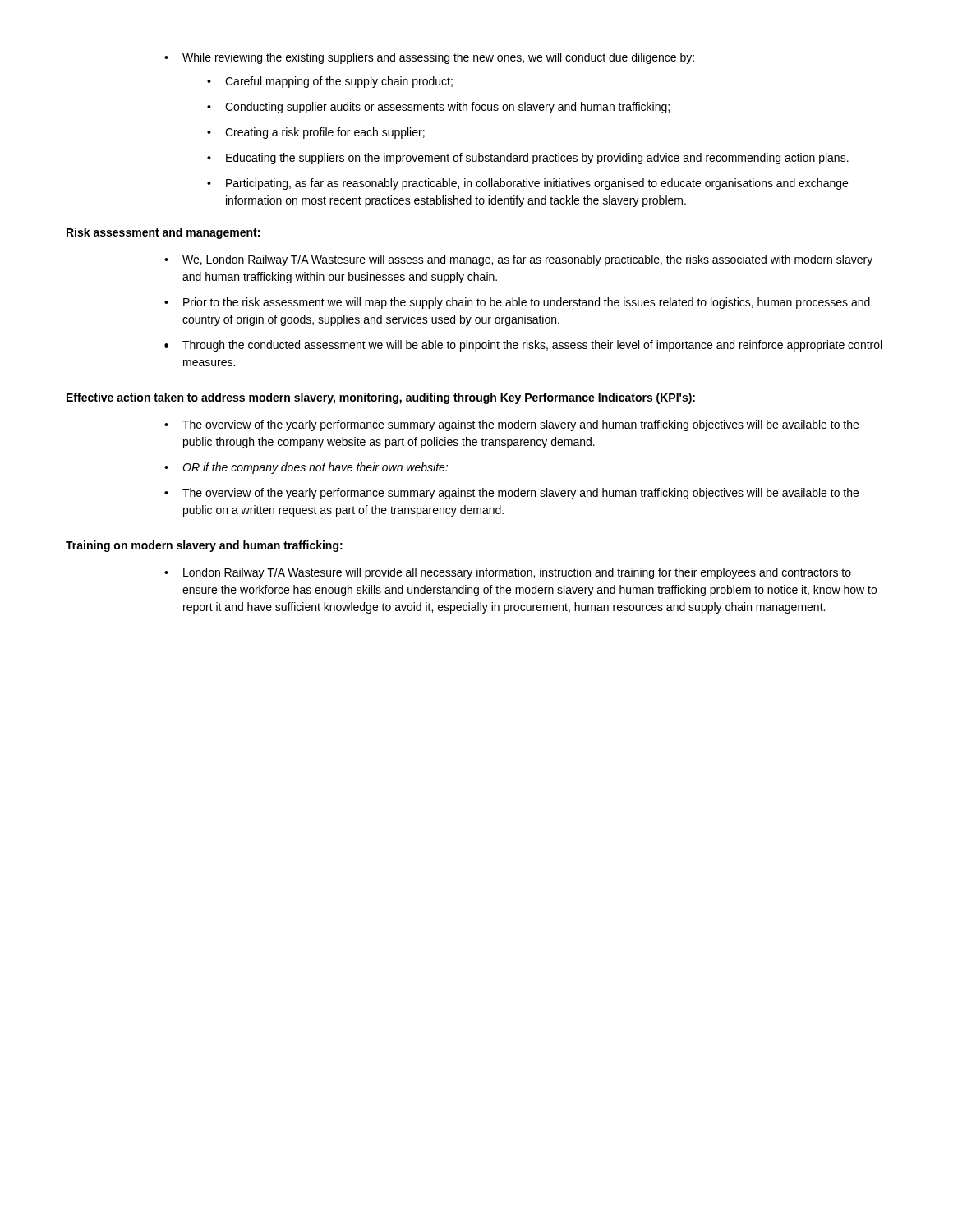Image resolution: width=953 pixels, height=1232 pixels.
Task: Find the region starting "Training on modern slavery"
Action: click(x=204, y=545)
